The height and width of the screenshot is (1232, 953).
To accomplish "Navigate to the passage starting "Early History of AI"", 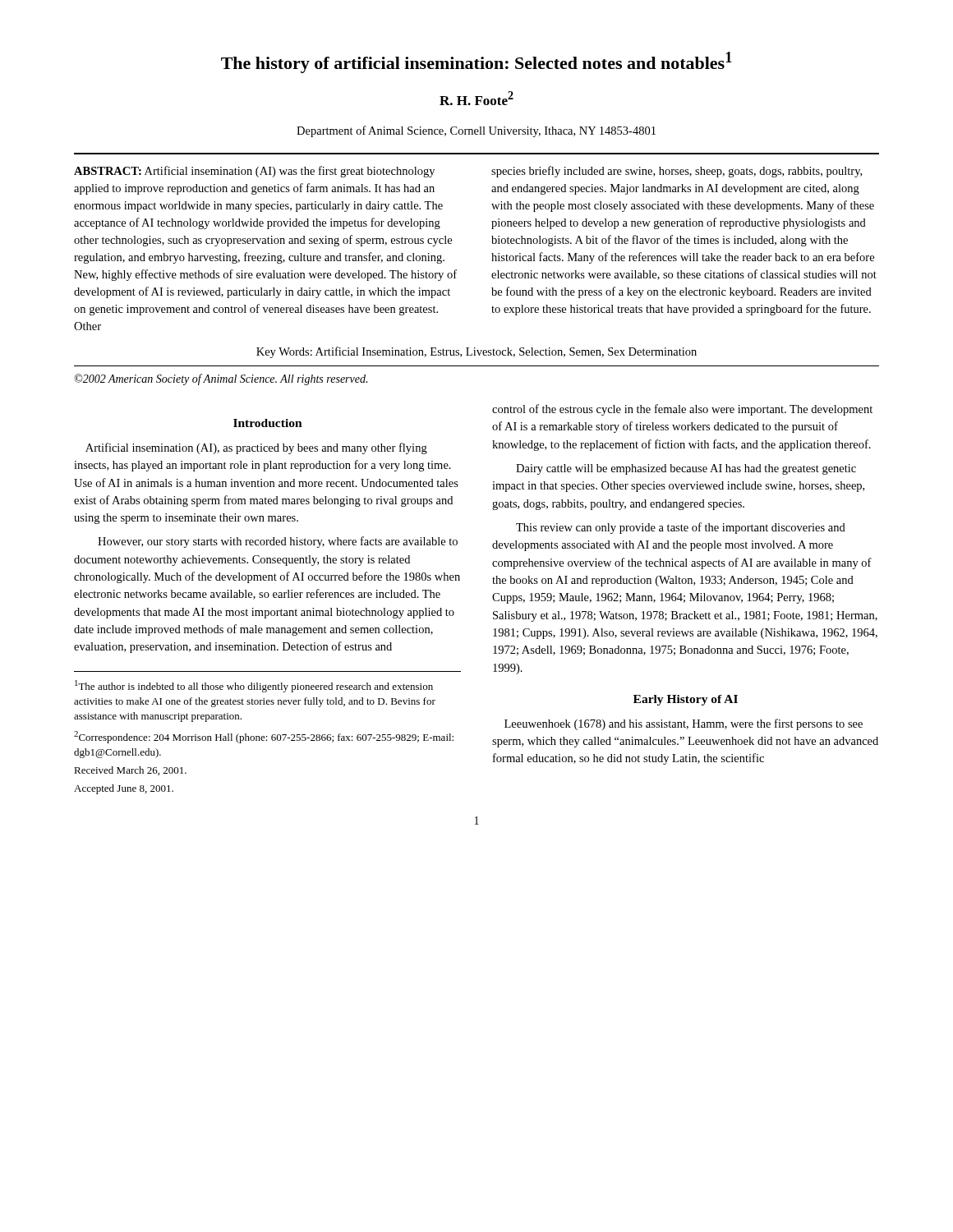I will tap(686, 698).
